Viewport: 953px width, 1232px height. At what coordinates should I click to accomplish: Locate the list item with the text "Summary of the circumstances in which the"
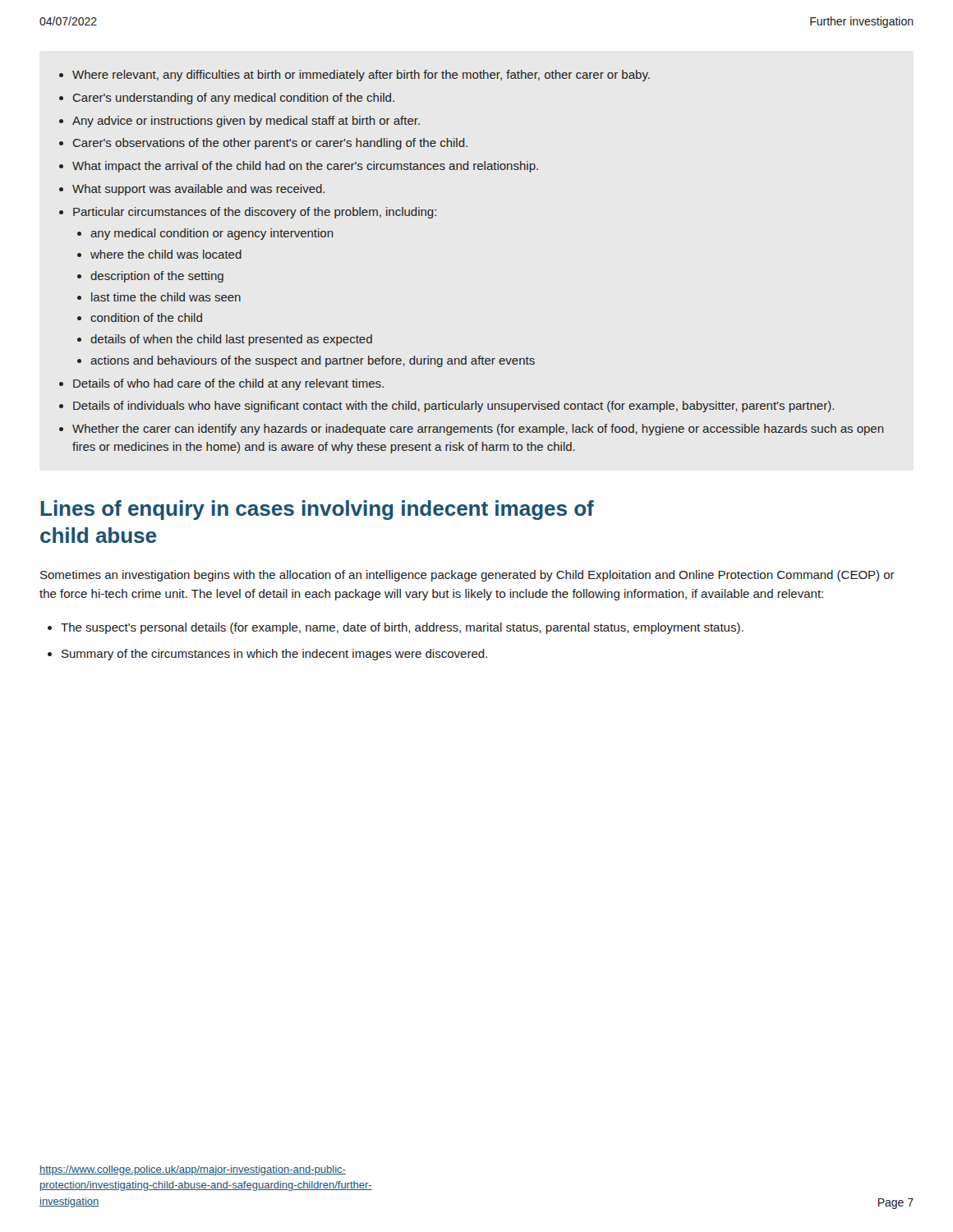(x=275, y=653)
